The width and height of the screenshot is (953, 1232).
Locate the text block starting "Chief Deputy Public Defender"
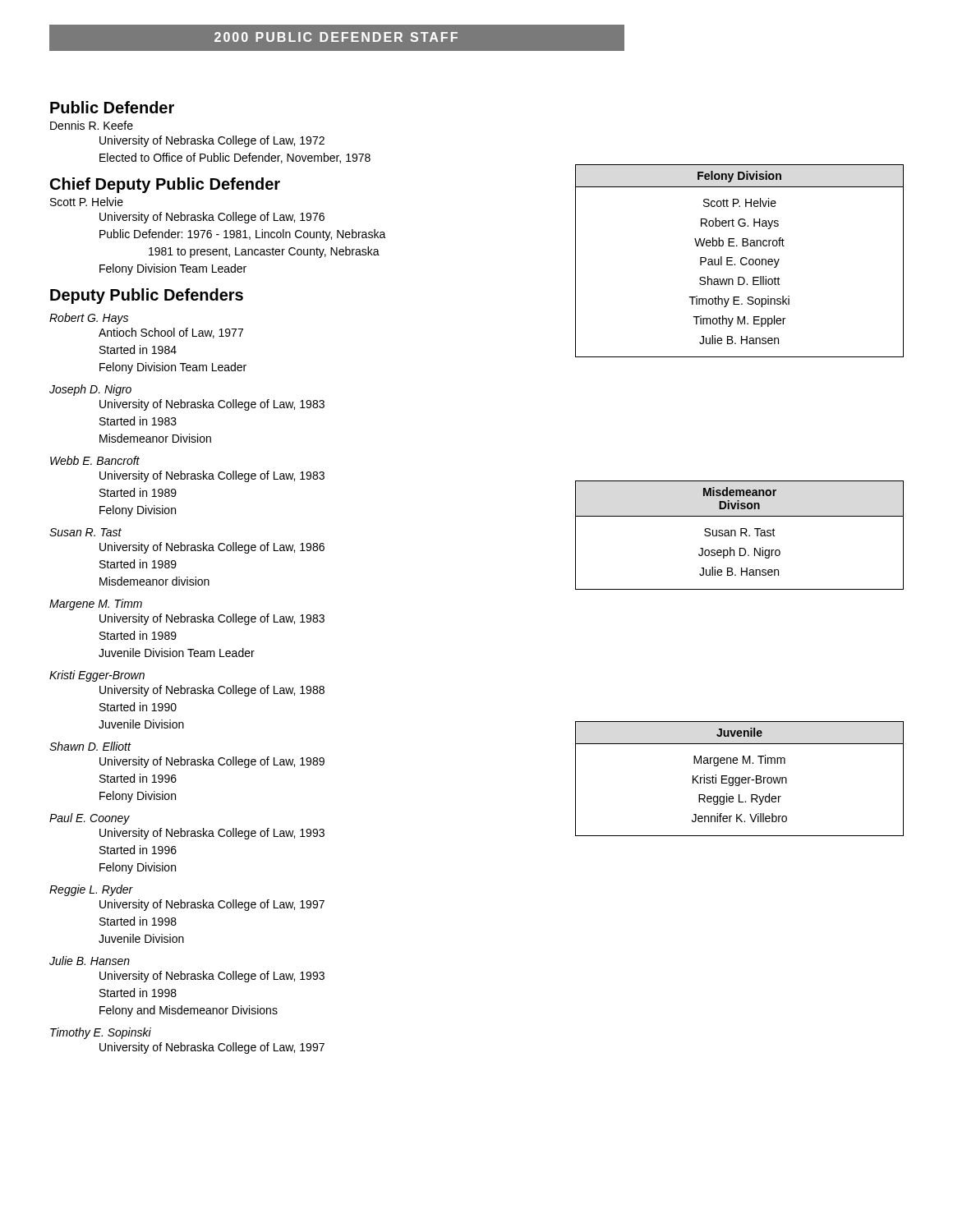coord(288,184)
